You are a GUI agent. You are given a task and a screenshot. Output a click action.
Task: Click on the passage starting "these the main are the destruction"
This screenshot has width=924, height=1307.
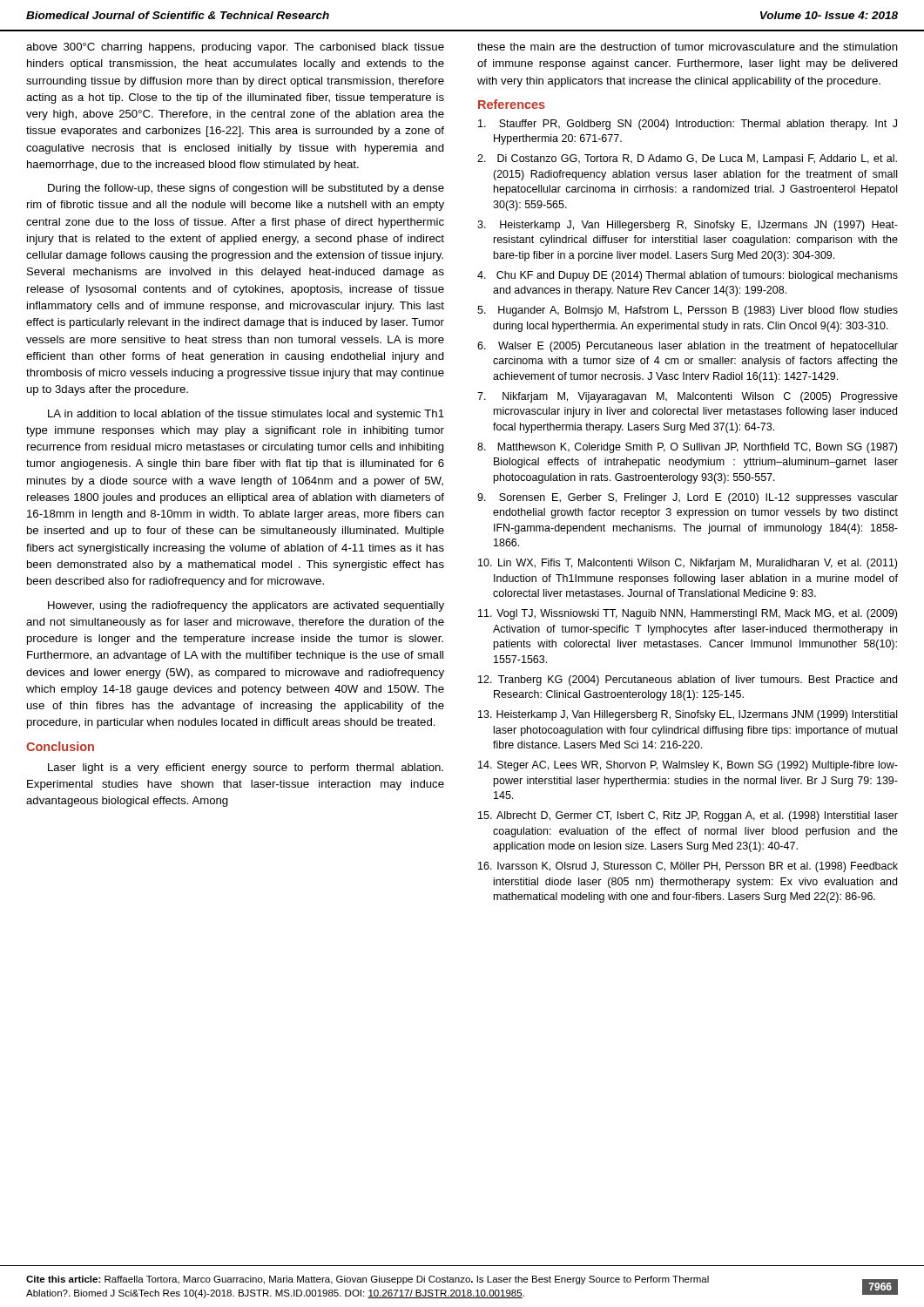[688, 64]
